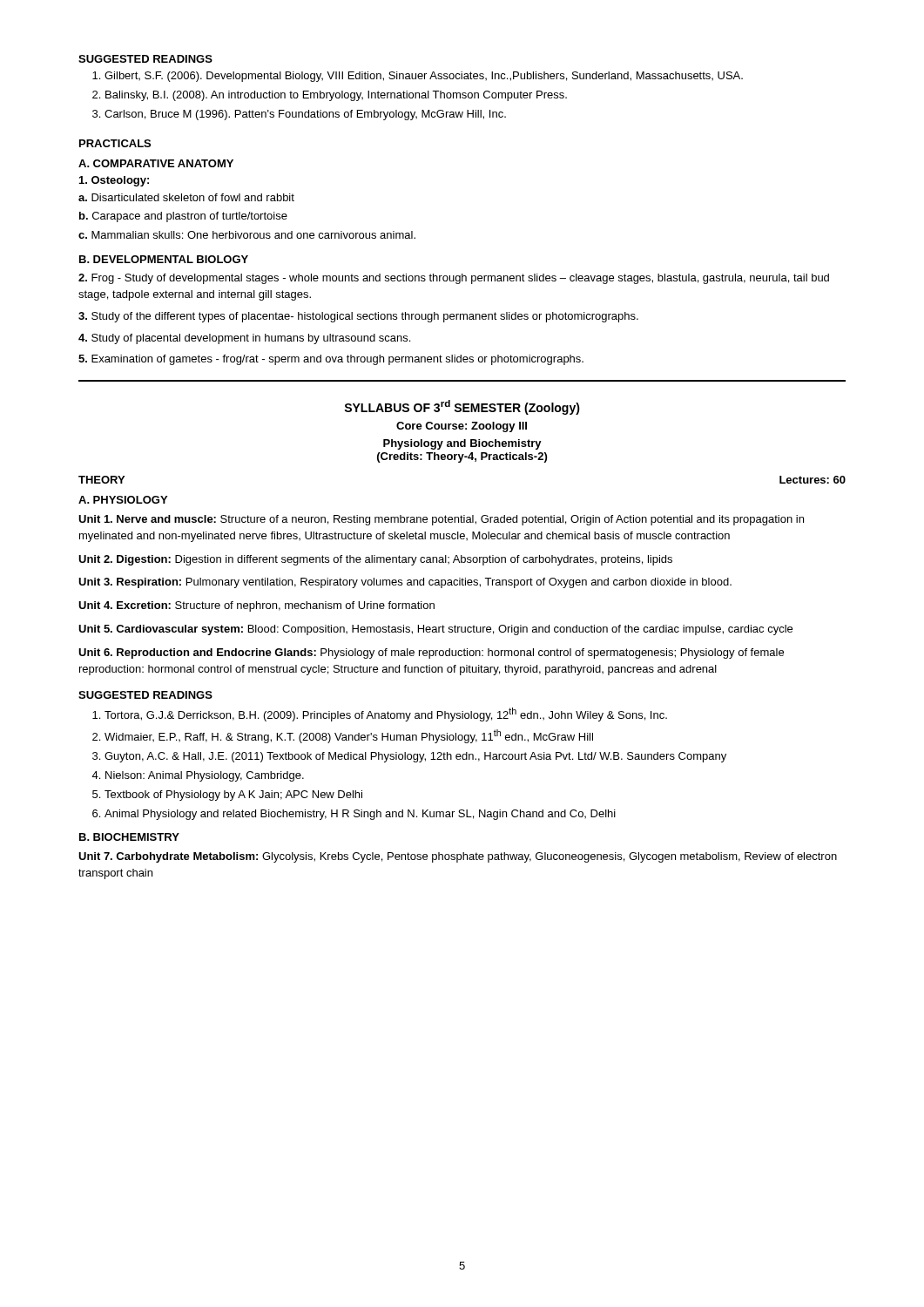Point to the text block starting "c. Mammalian skulls:"
The width and height of the screenshot is (924, 1307).
coord(247,235)
